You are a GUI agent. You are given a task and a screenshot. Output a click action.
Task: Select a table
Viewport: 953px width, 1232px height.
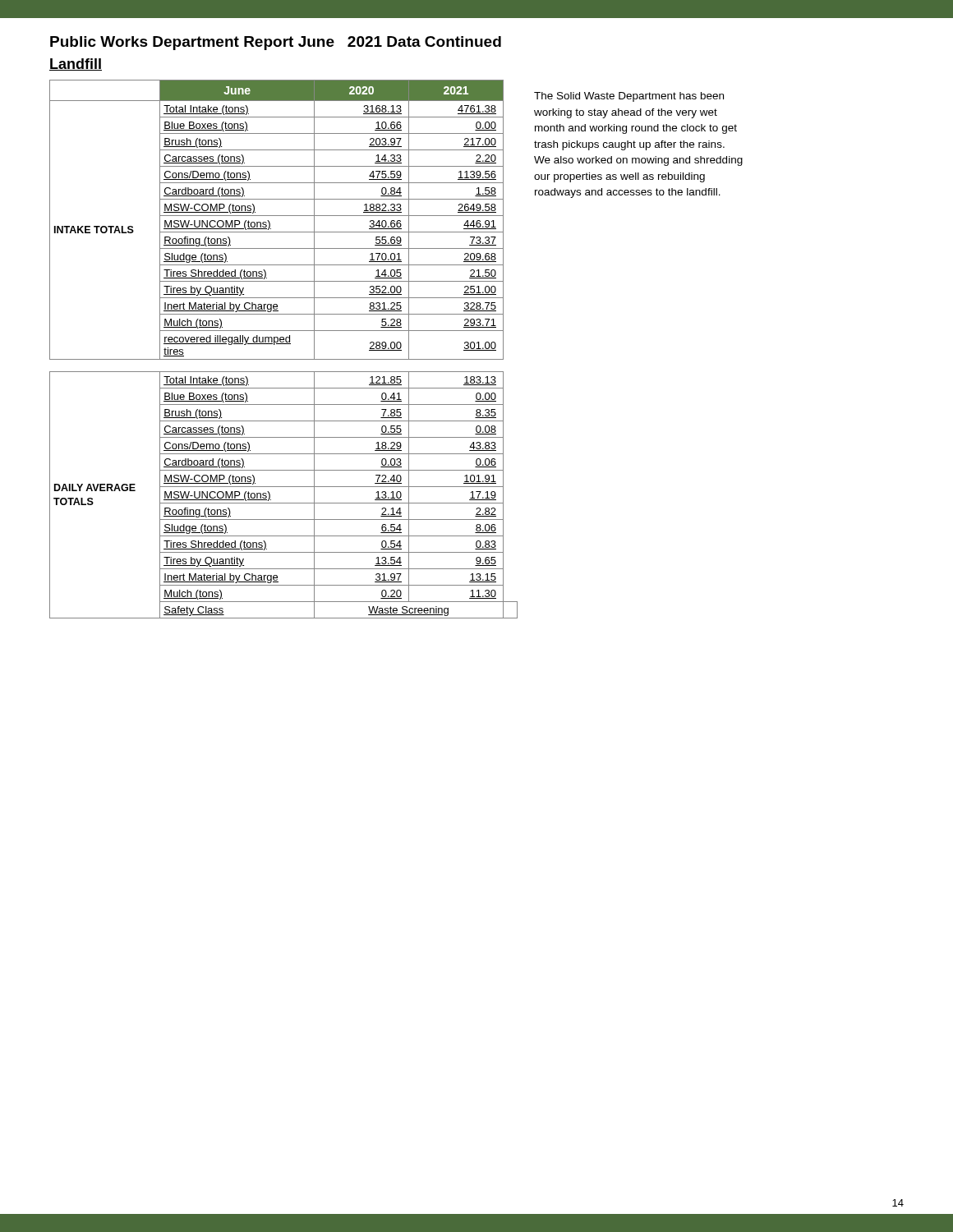283,349
